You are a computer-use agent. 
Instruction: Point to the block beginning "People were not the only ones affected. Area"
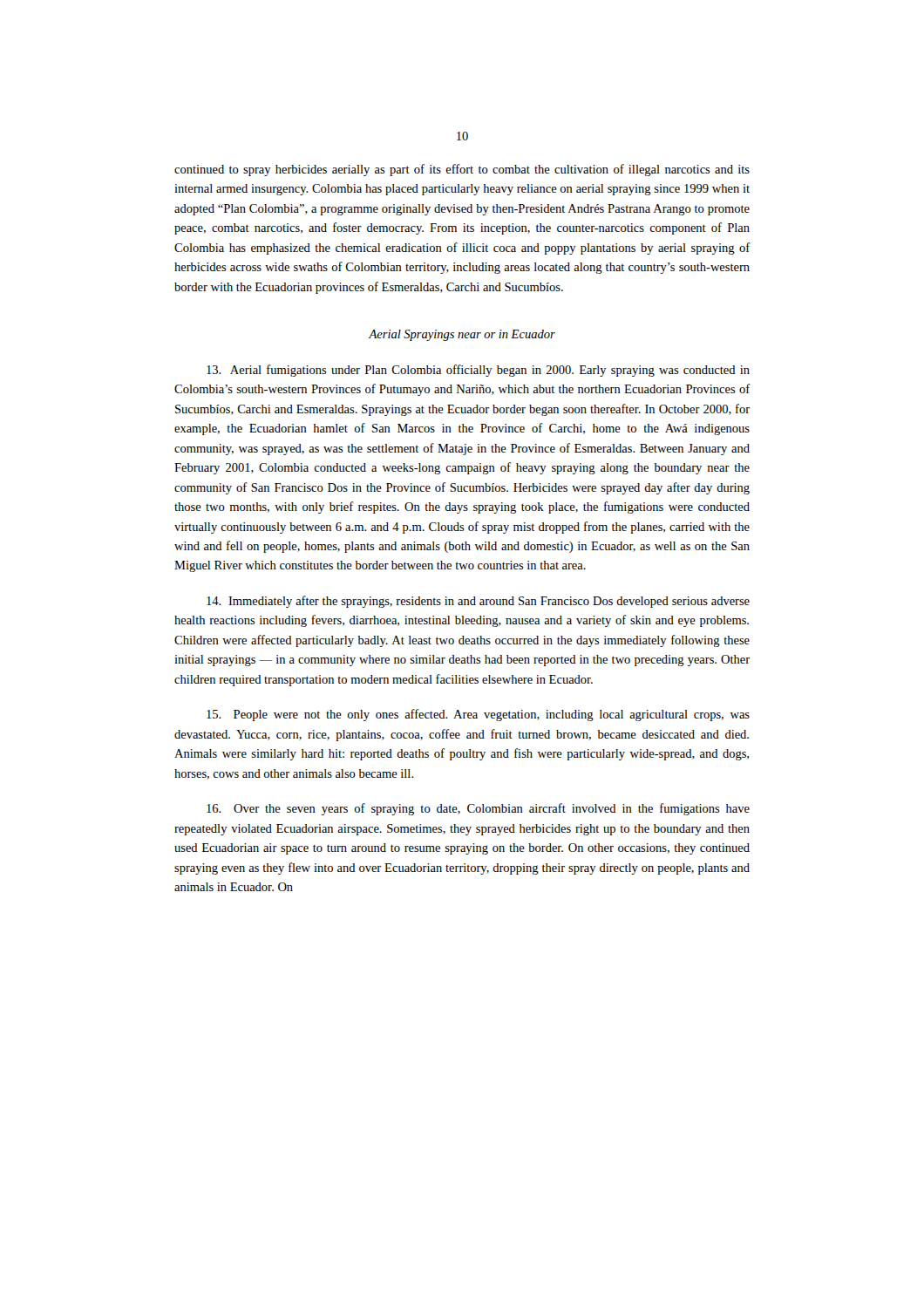[x=462, y=744]
